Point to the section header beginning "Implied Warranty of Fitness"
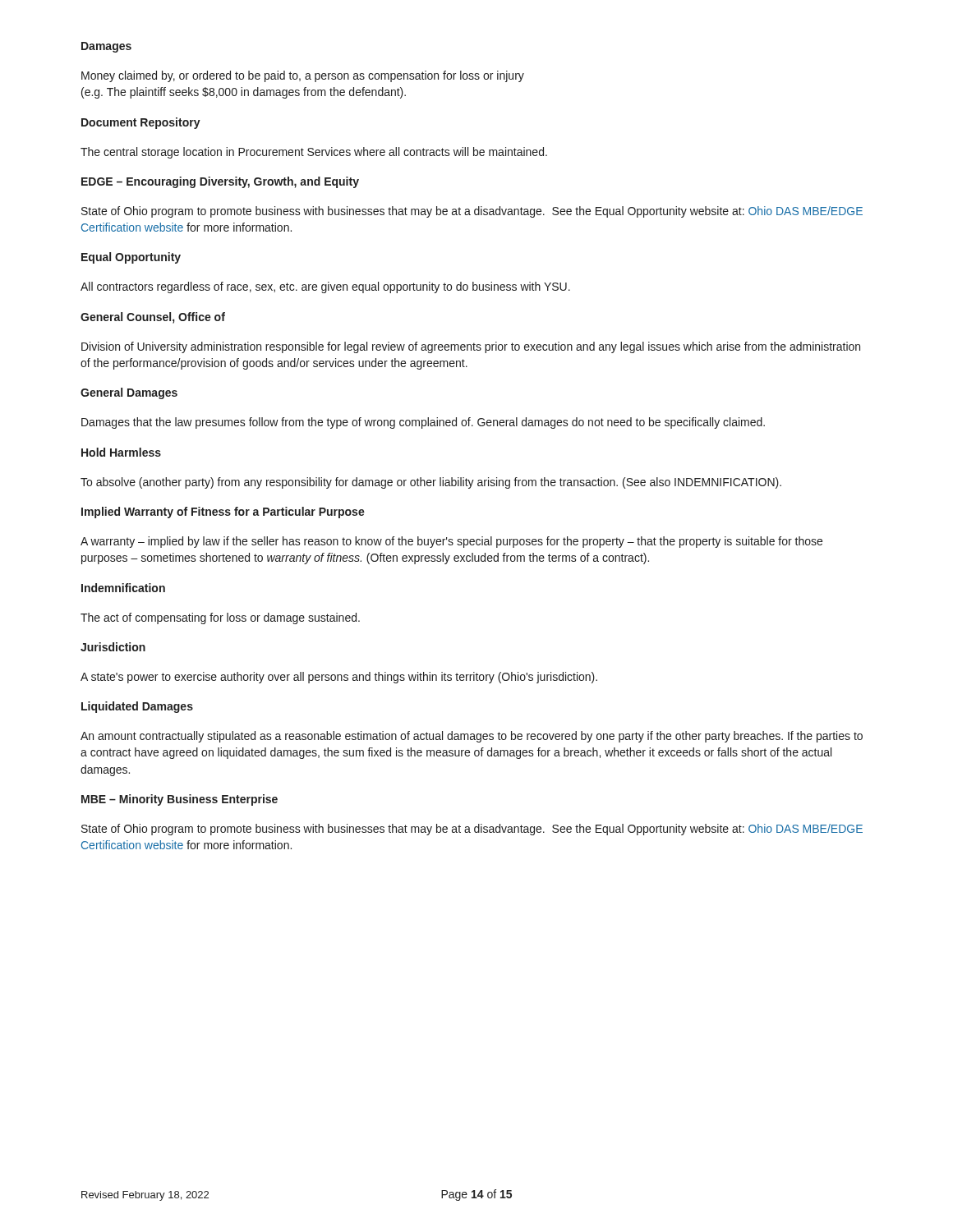Viewport: 953px width, 1232px height. click(x=223, y=513)
